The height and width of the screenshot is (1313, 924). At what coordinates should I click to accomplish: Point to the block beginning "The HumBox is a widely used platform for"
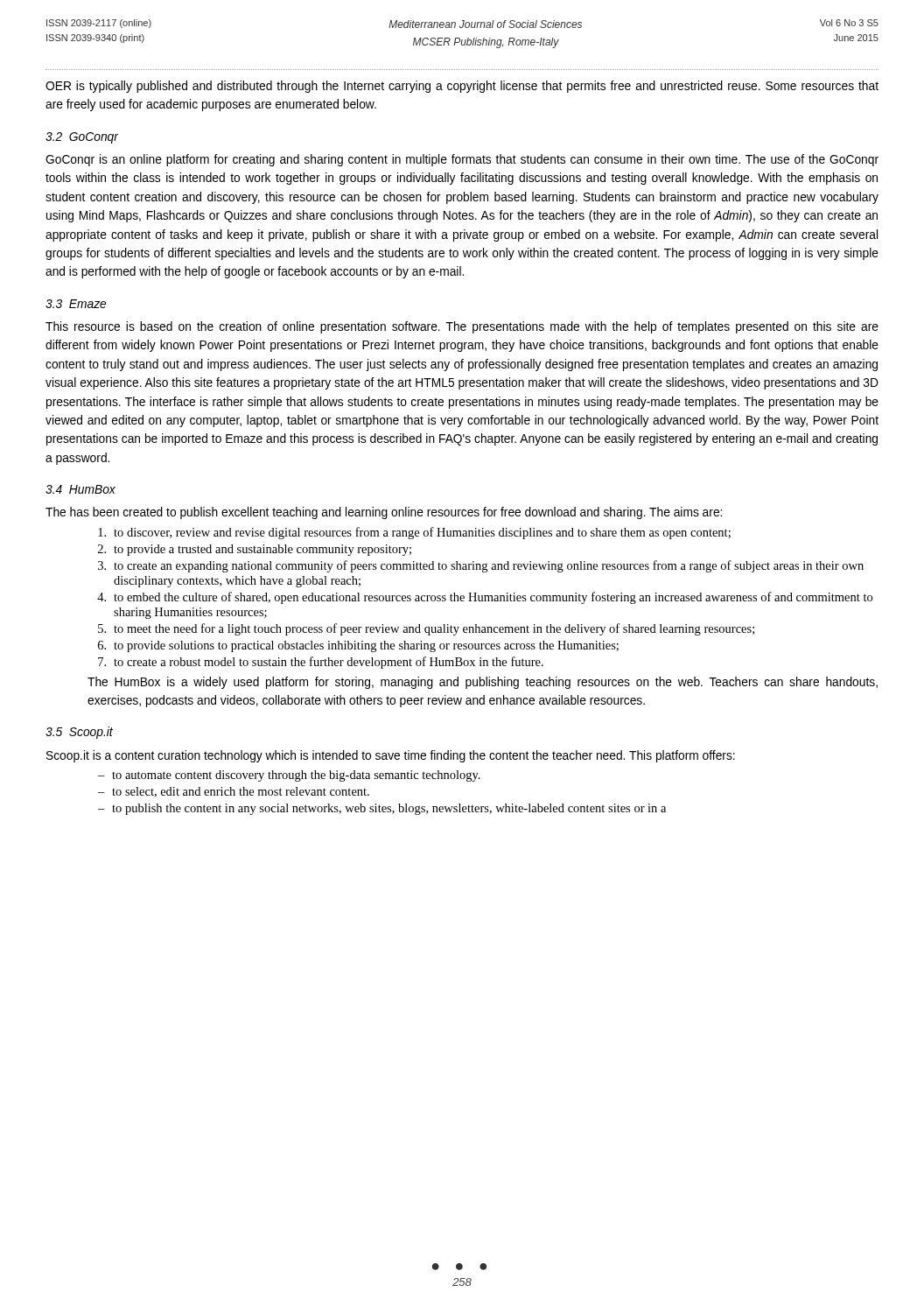coord(483,691)
